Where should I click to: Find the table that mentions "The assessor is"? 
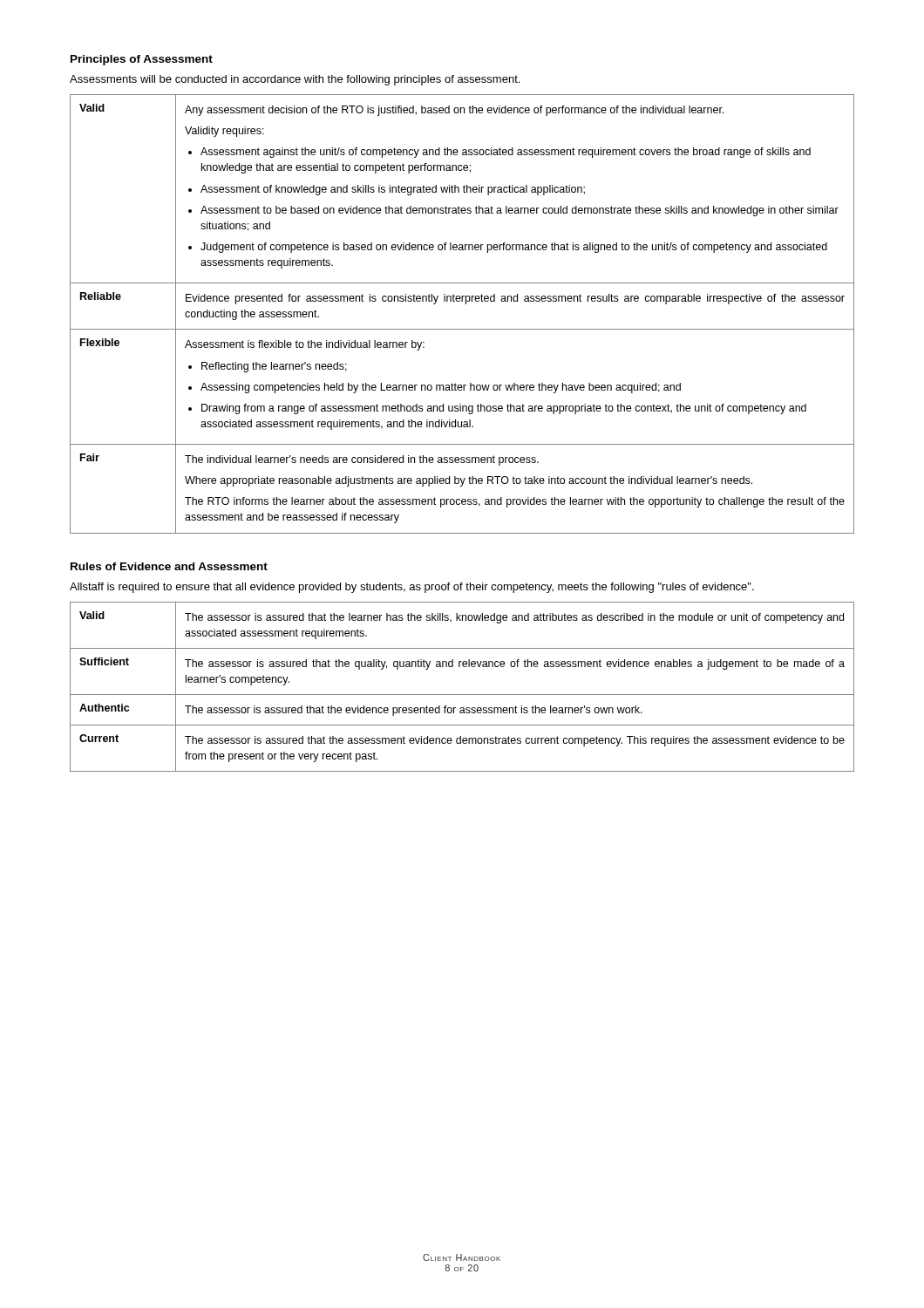click(462, 687)
